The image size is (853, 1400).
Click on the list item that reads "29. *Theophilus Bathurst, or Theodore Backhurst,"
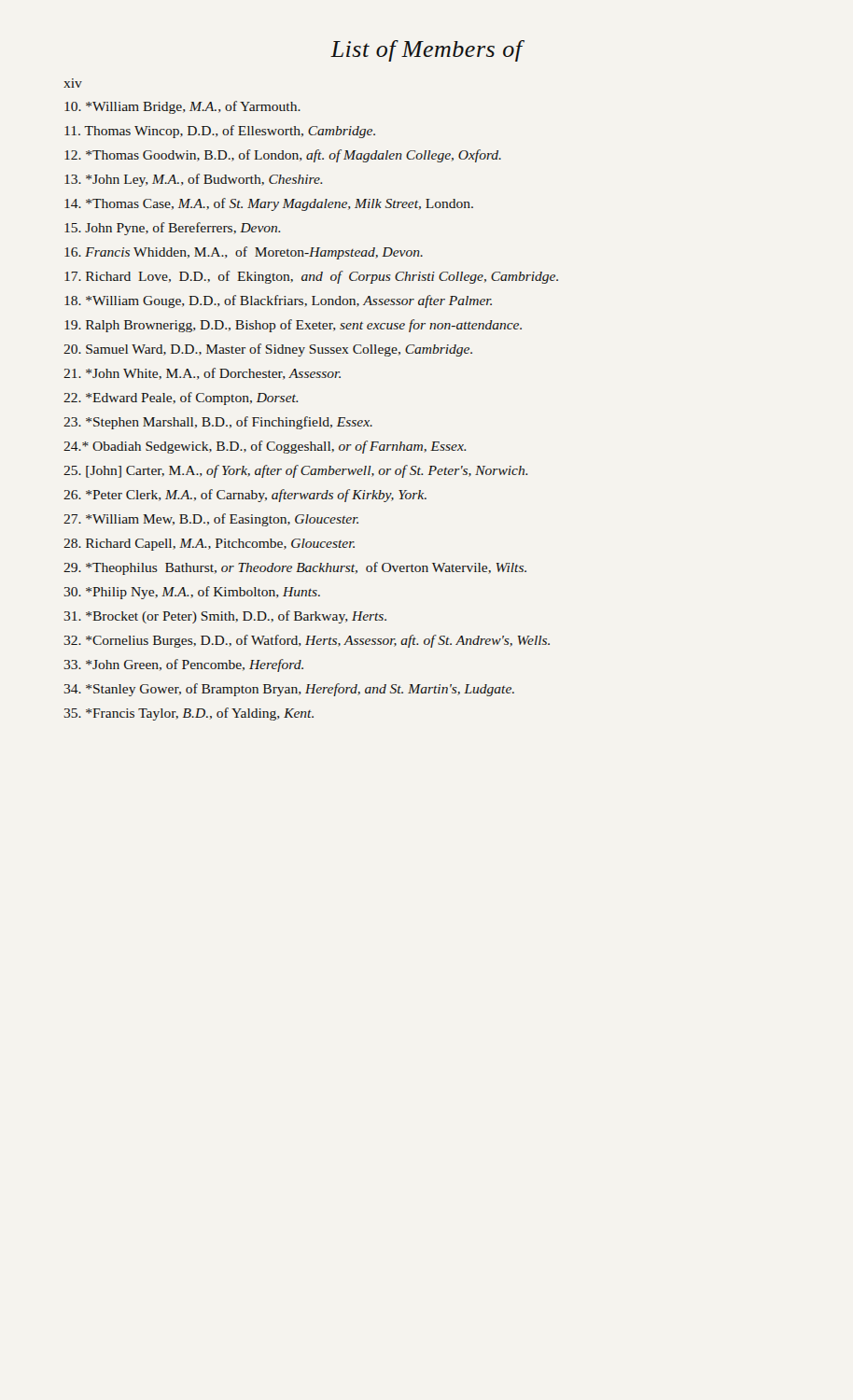296,567
